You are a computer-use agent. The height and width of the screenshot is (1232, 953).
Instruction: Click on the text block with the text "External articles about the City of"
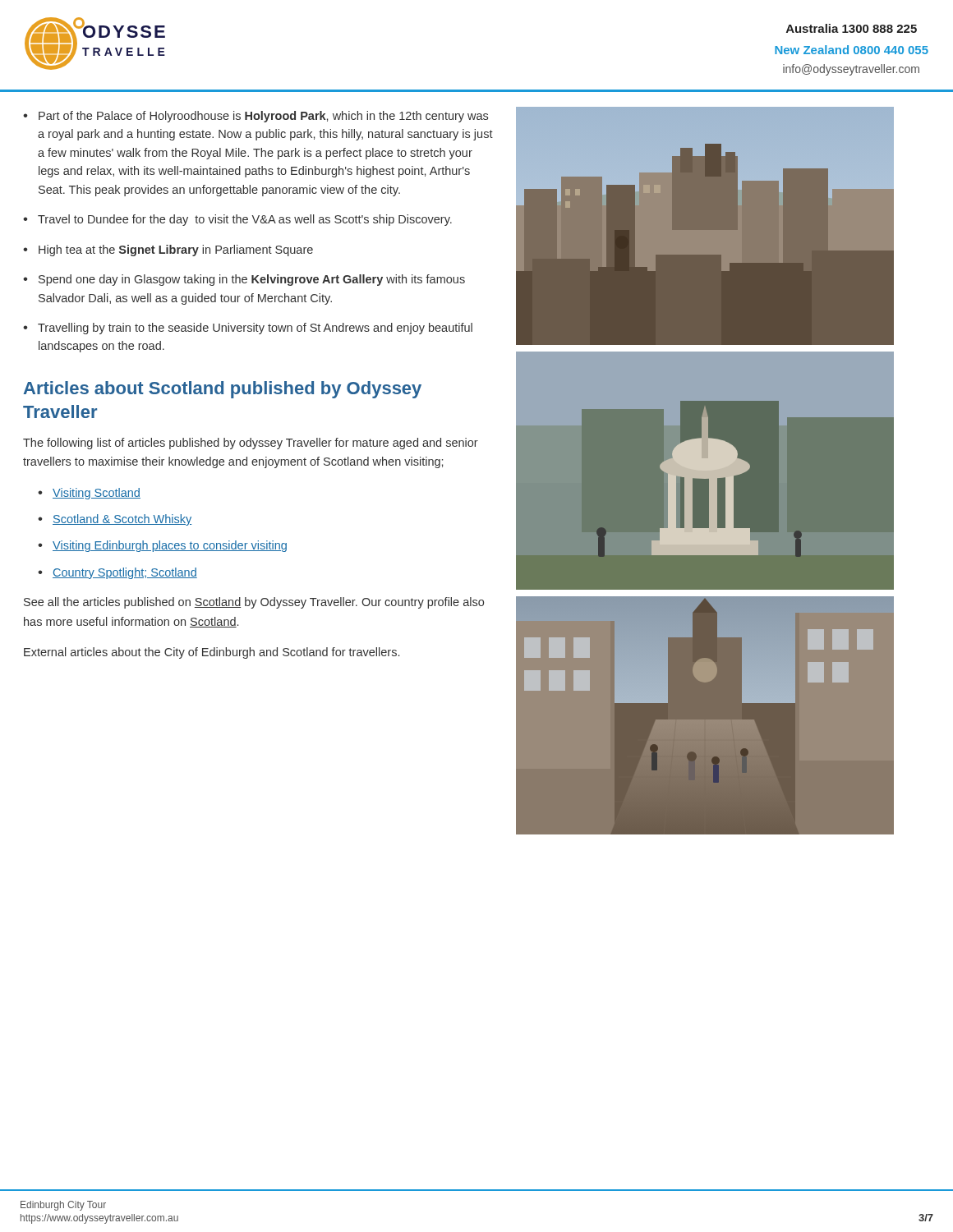212,652
